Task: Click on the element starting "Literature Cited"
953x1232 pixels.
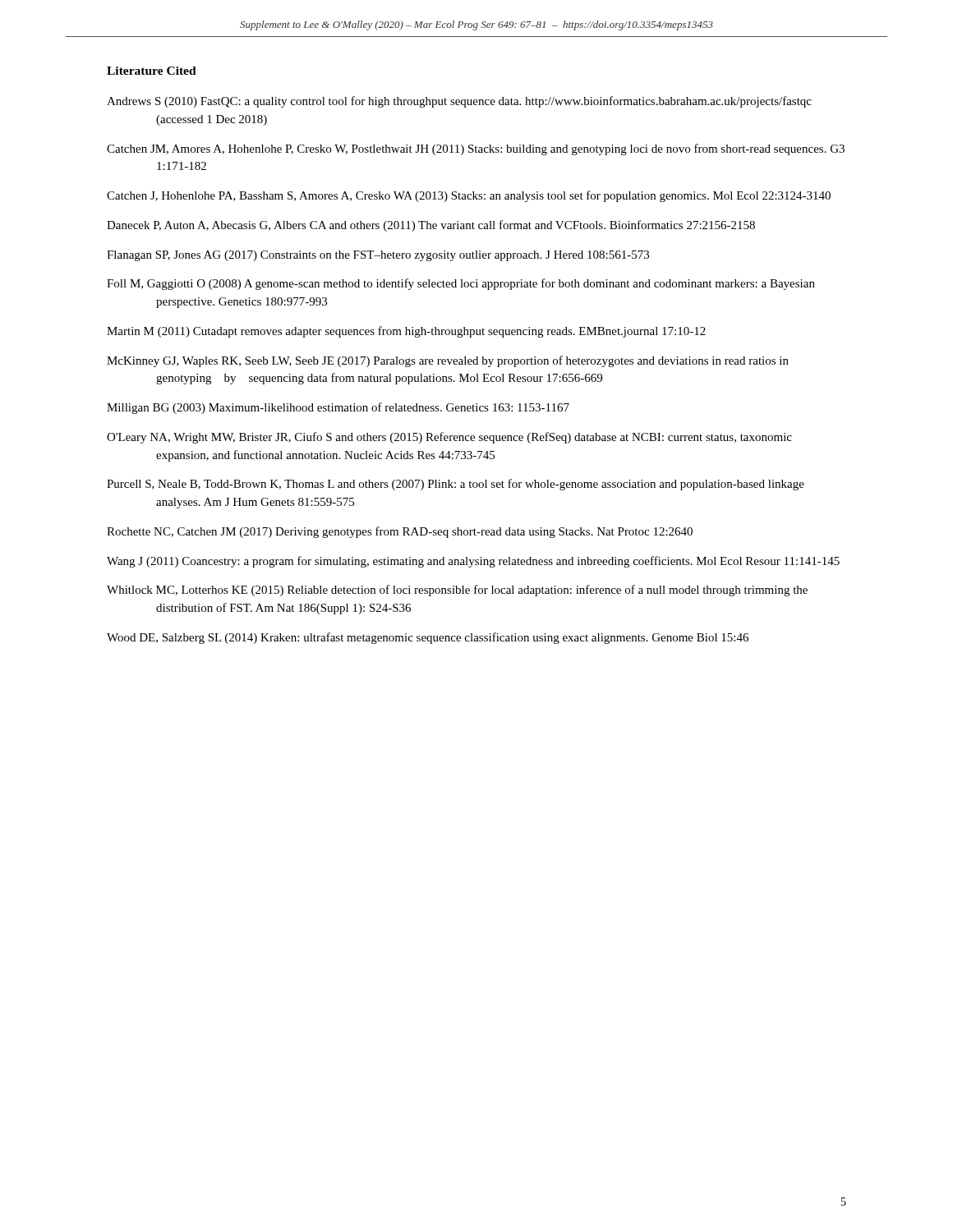Action: [x=151, y=70]
